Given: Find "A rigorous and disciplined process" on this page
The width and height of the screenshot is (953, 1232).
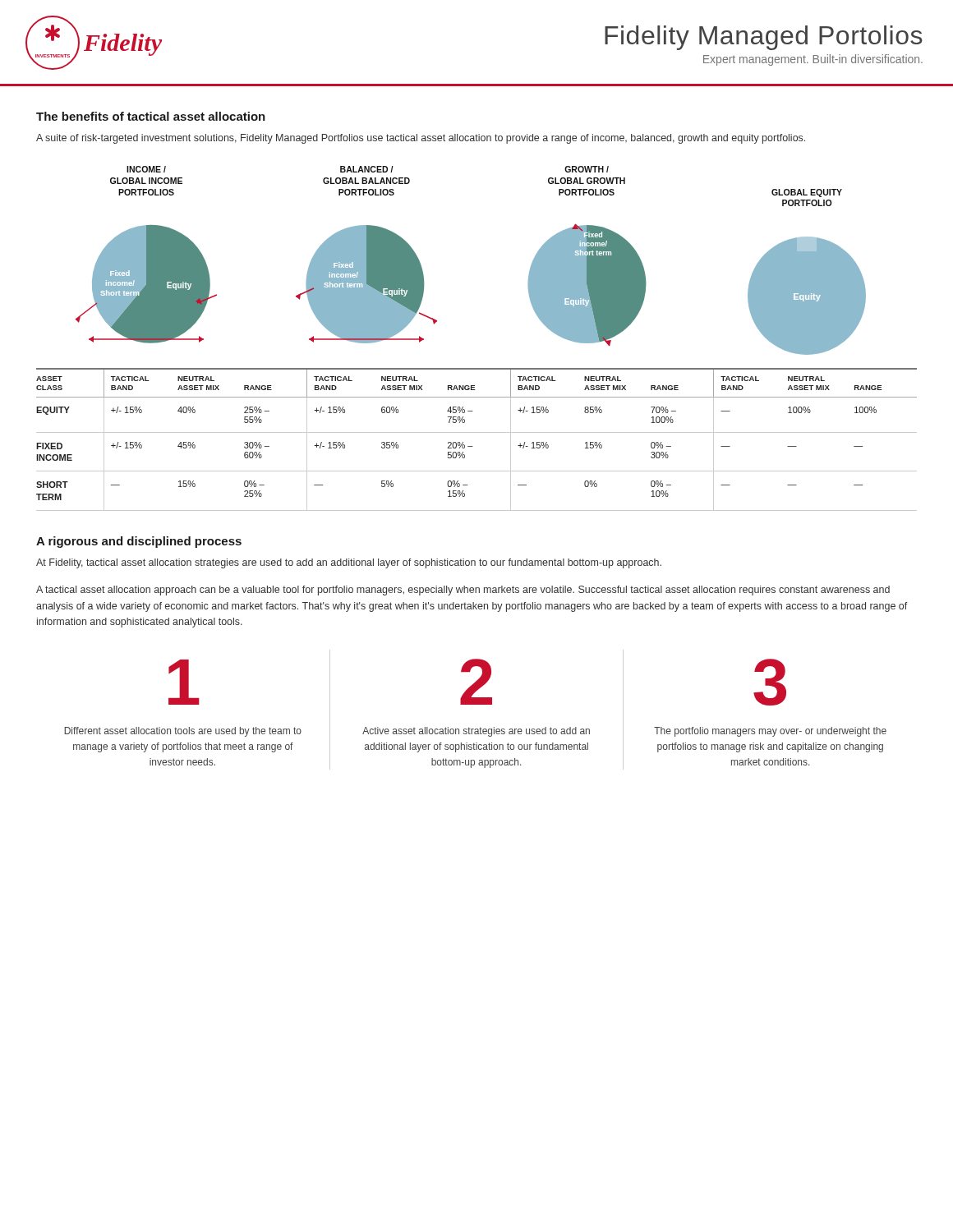Looking at the screenshot, I should (139, 541).
